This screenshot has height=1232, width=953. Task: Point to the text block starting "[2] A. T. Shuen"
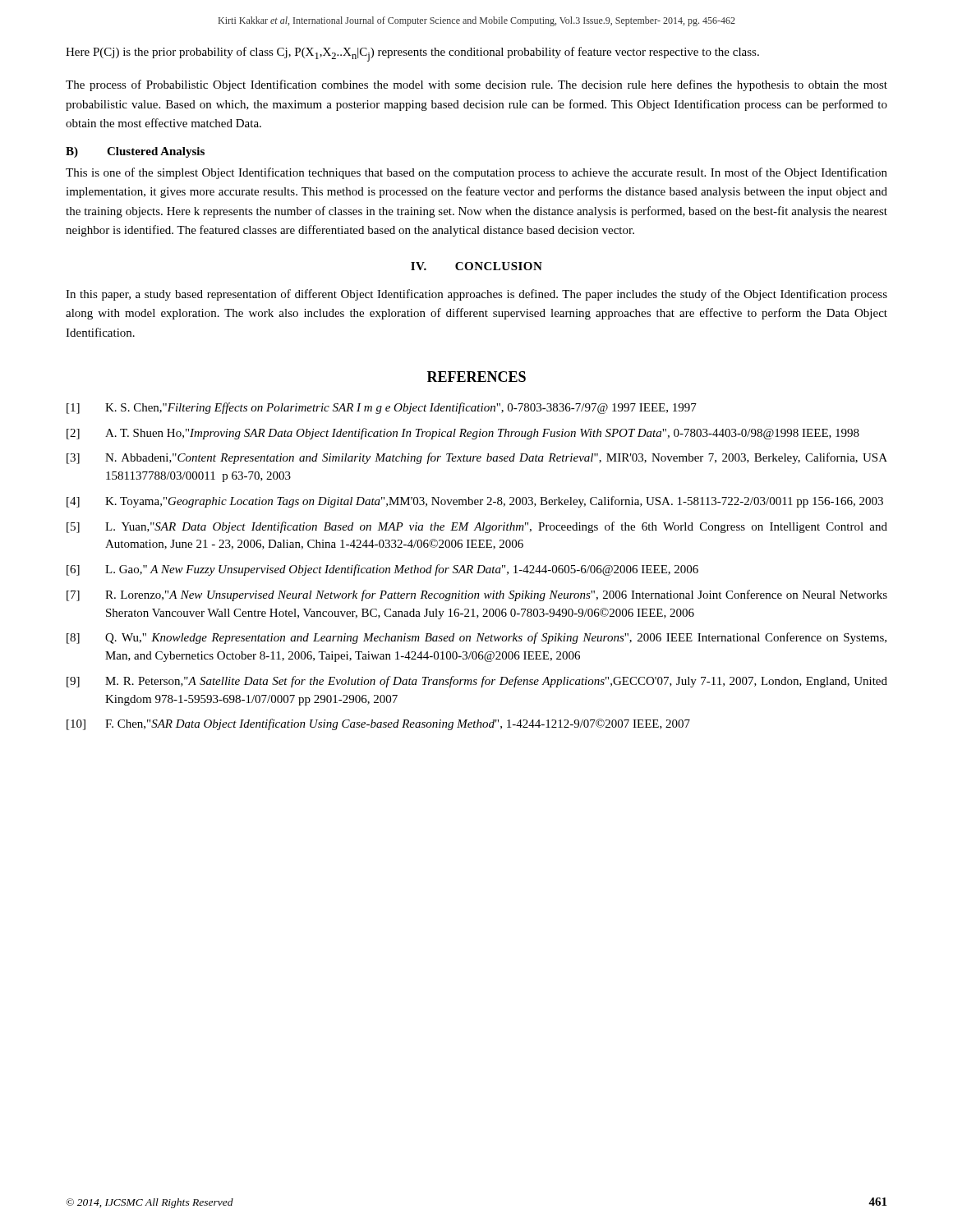(476, 433)
